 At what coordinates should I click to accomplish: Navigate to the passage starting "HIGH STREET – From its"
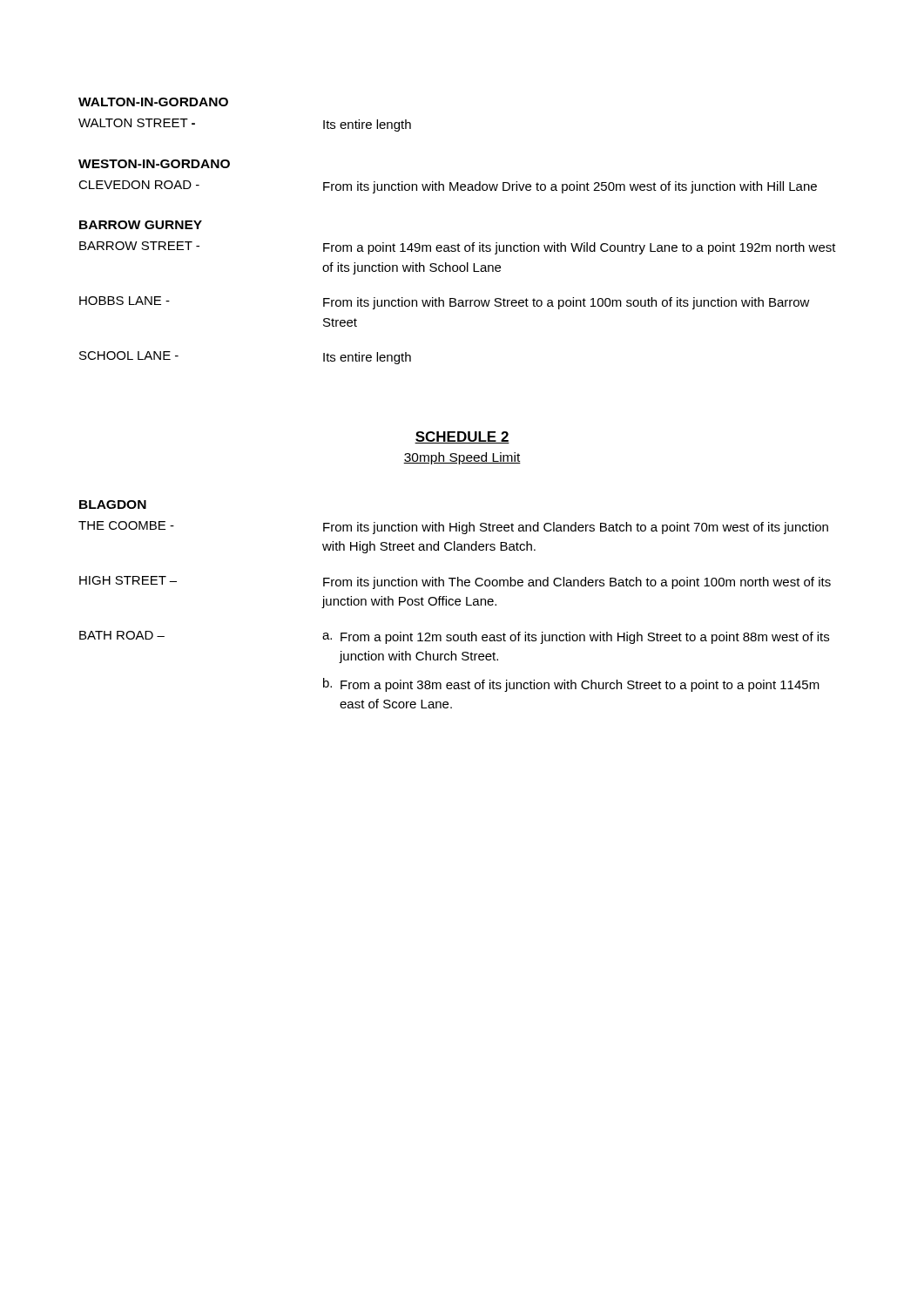tap(462, 592)
